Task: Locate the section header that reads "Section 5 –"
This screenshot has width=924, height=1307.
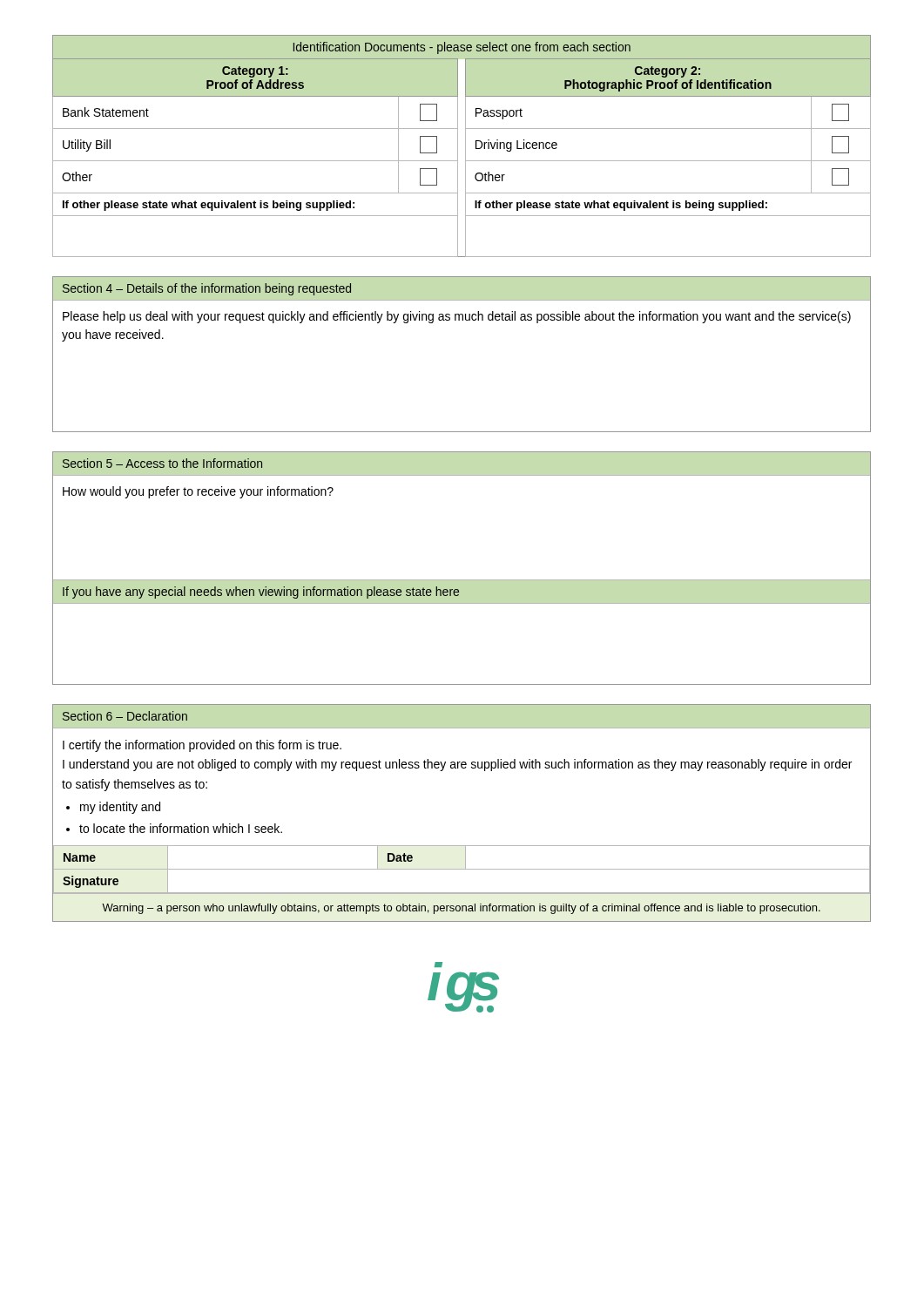Action: click(462, 568)
